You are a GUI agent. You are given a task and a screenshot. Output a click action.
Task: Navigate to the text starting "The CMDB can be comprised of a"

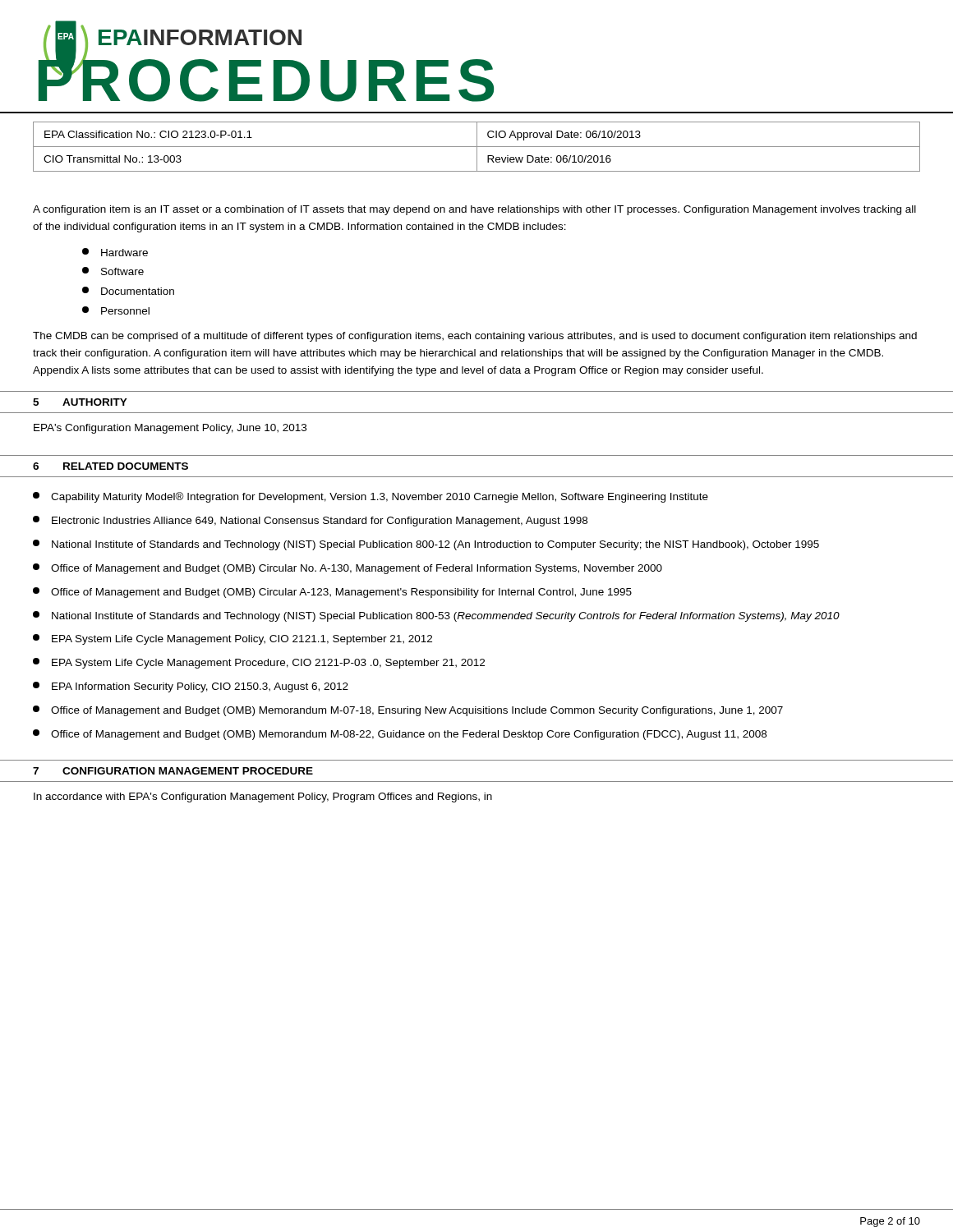[x=475, y=353]
